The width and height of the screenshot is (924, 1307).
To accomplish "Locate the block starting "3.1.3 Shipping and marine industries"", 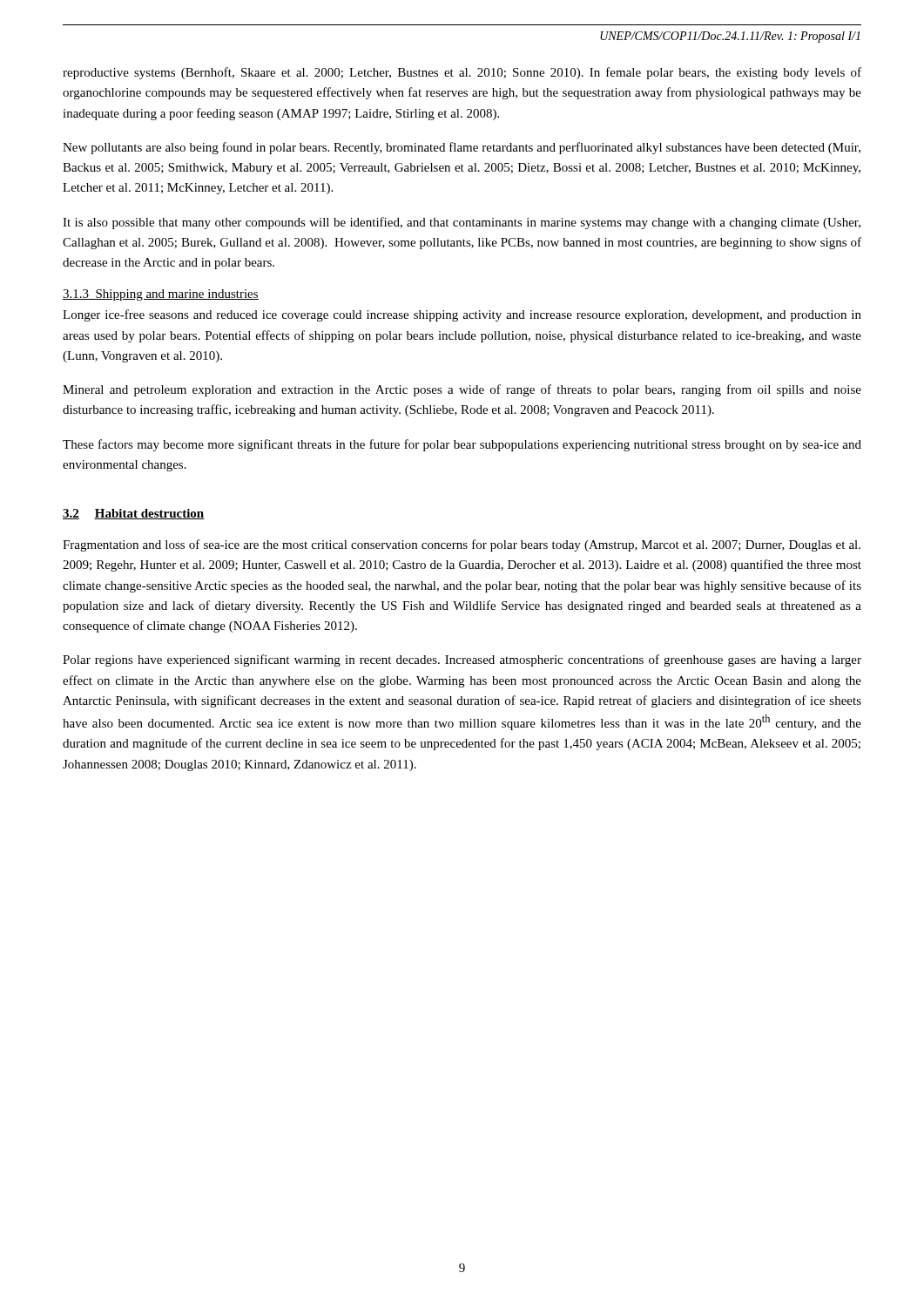I will pyautogui.click(x=160, y=294).
